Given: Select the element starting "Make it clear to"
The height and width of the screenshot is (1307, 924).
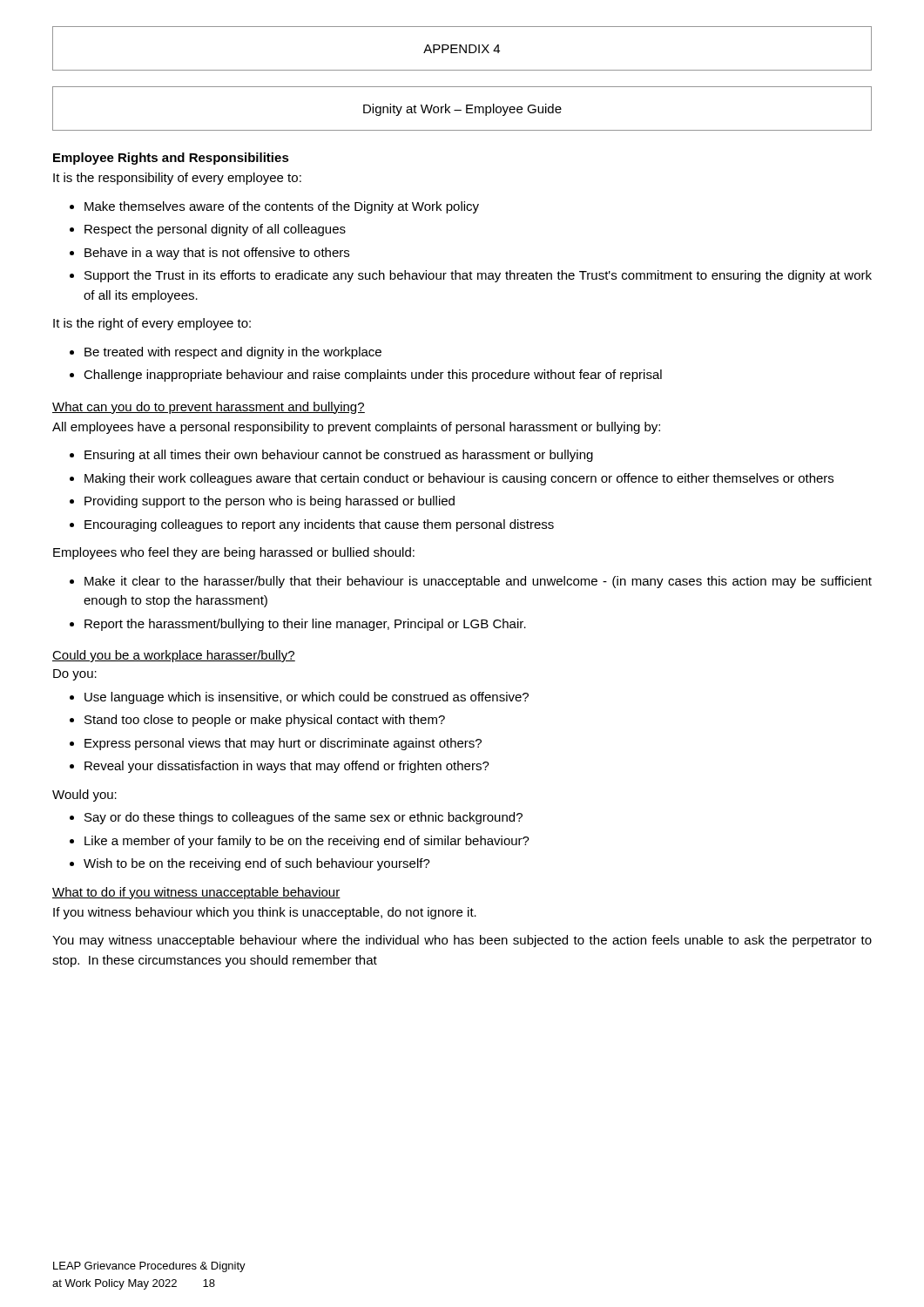Looking at the screenshot, I should (478, 591).
